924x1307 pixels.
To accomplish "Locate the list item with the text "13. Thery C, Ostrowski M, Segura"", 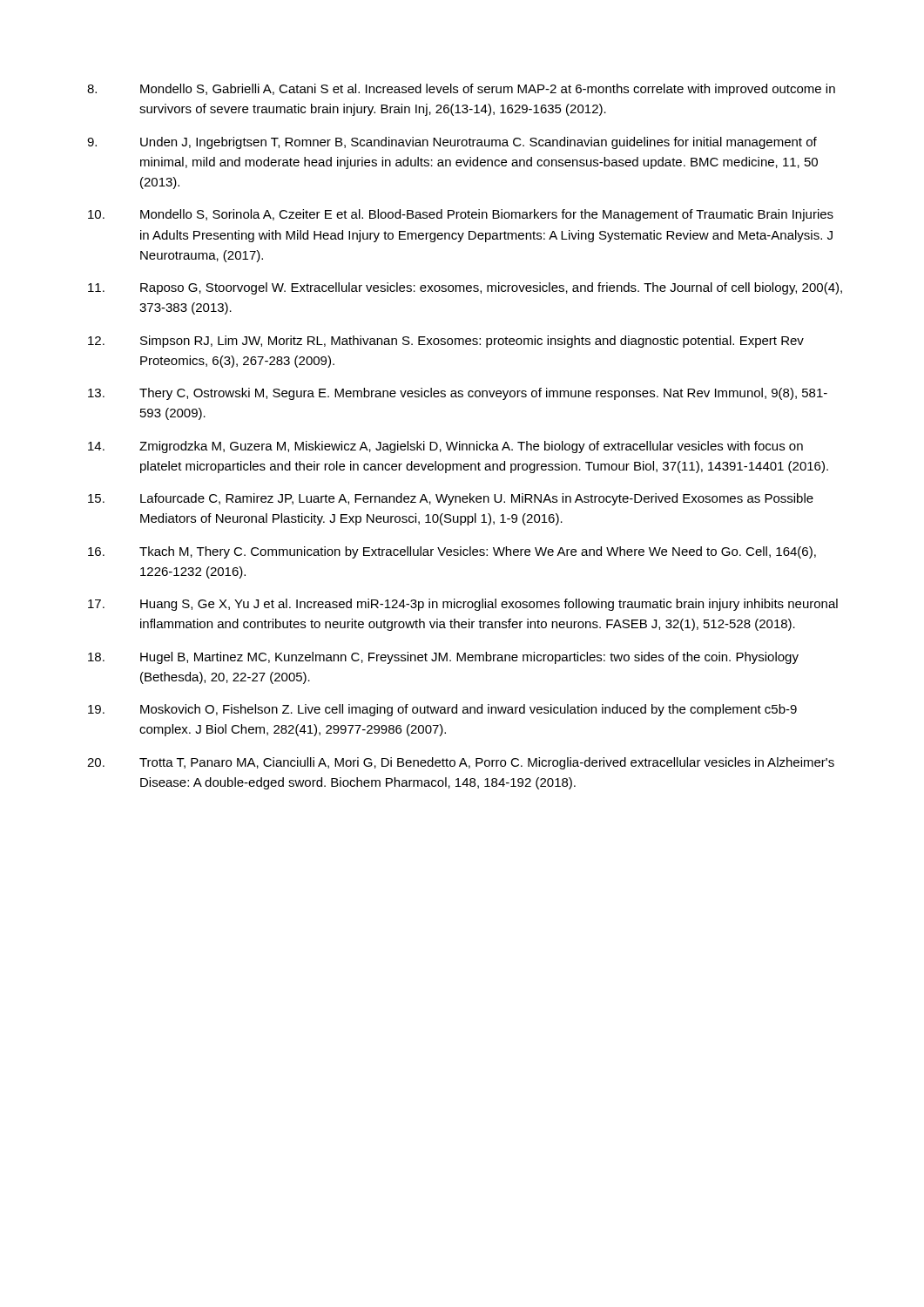I will pos(466,403).
